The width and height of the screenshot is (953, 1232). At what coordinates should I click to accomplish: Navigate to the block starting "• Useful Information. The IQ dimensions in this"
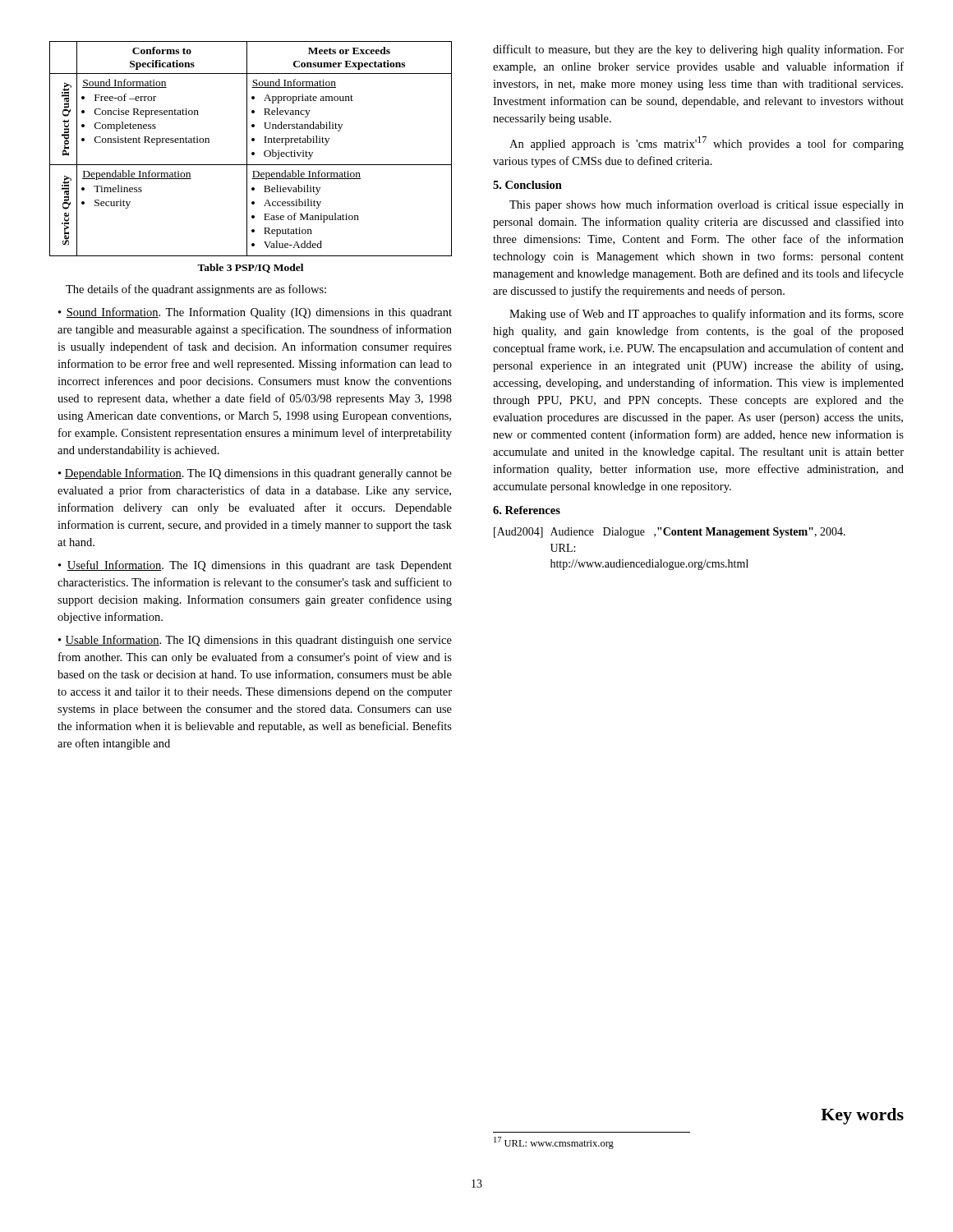[255, 592]
